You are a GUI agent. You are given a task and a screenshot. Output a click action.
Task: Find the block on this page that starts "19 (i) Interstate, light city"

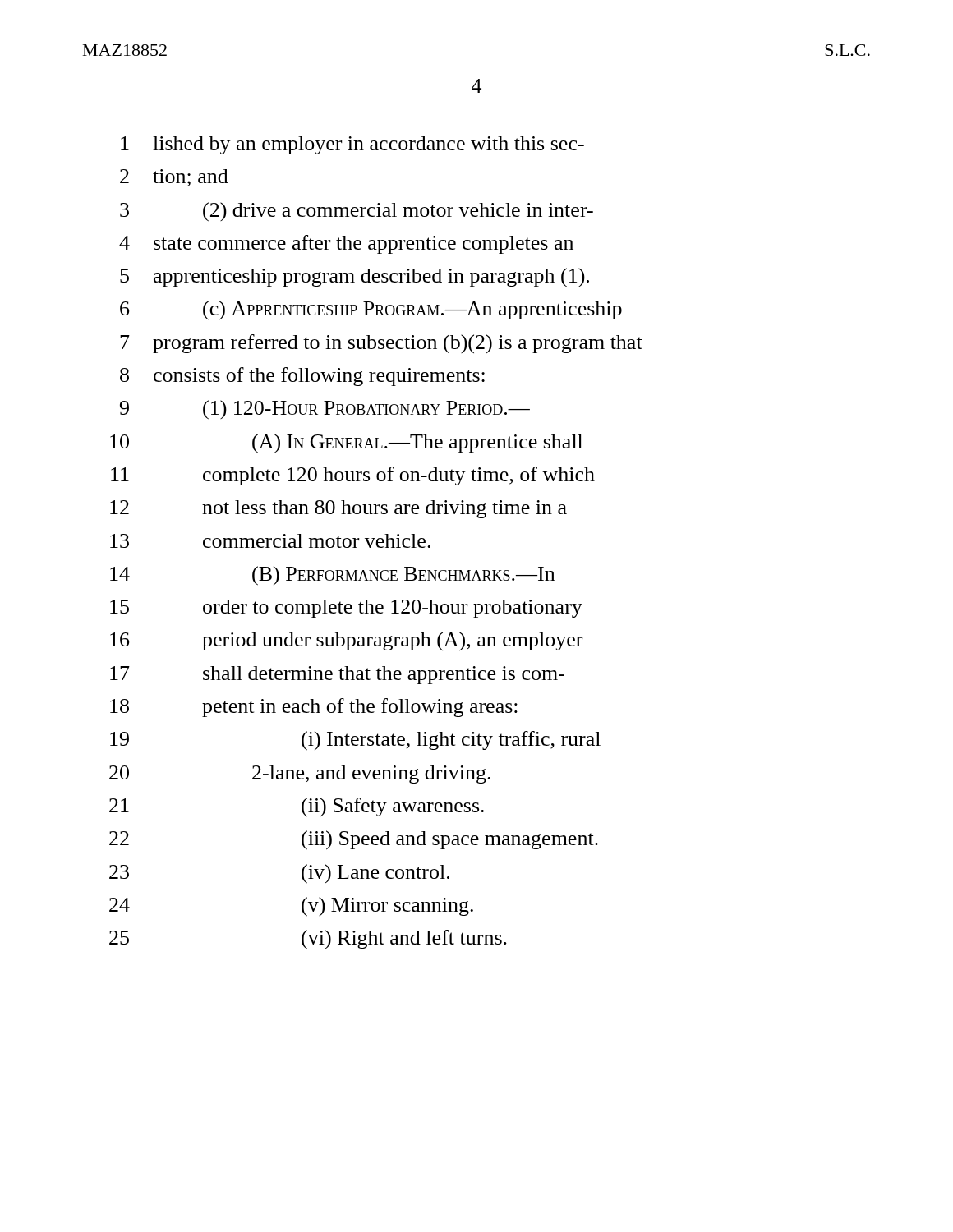pyautogui.click(x=476, y=740)
